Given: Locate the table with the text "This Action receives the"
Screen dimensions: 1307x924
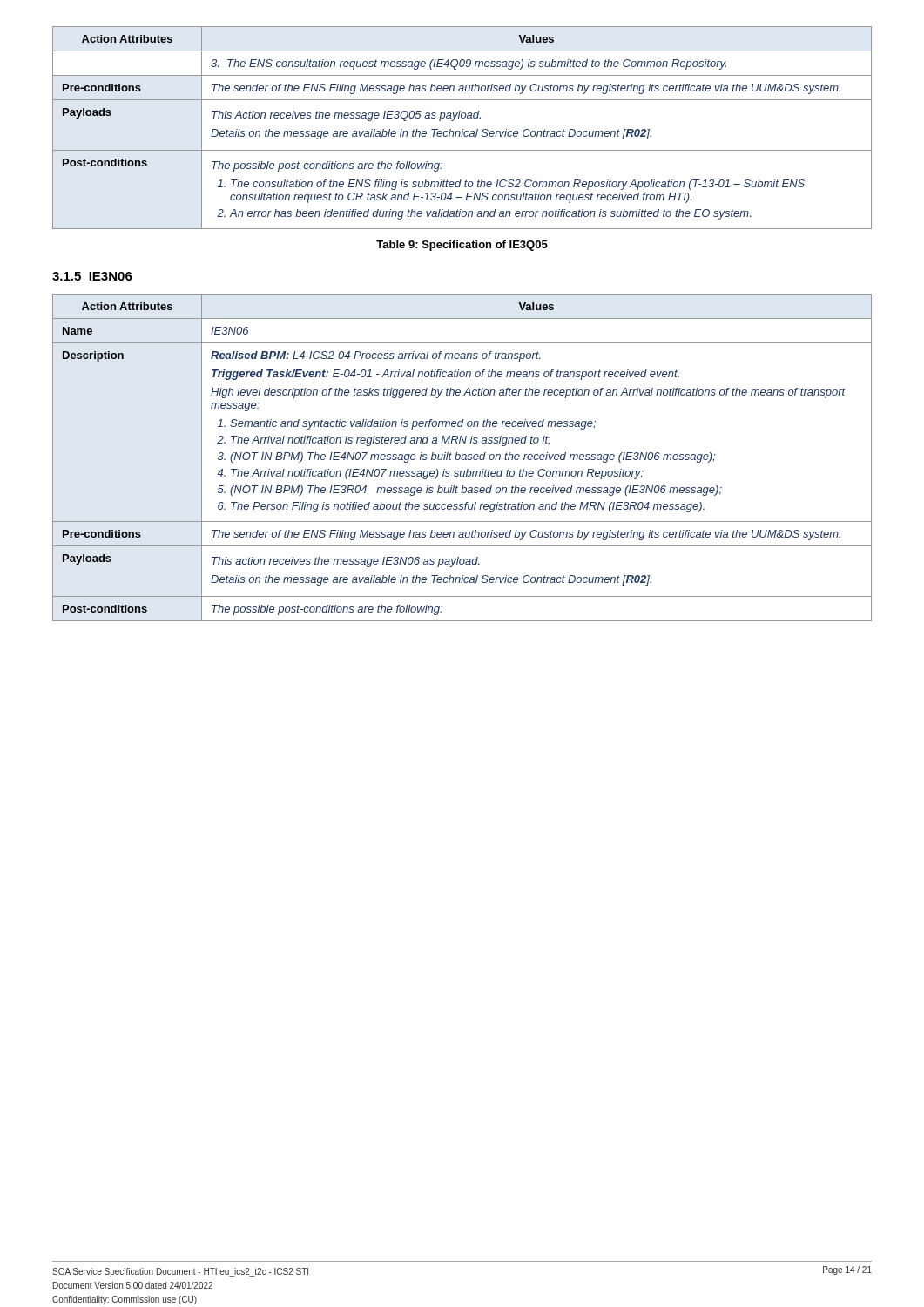Looking at the screenshot, I should click(462, 128).
